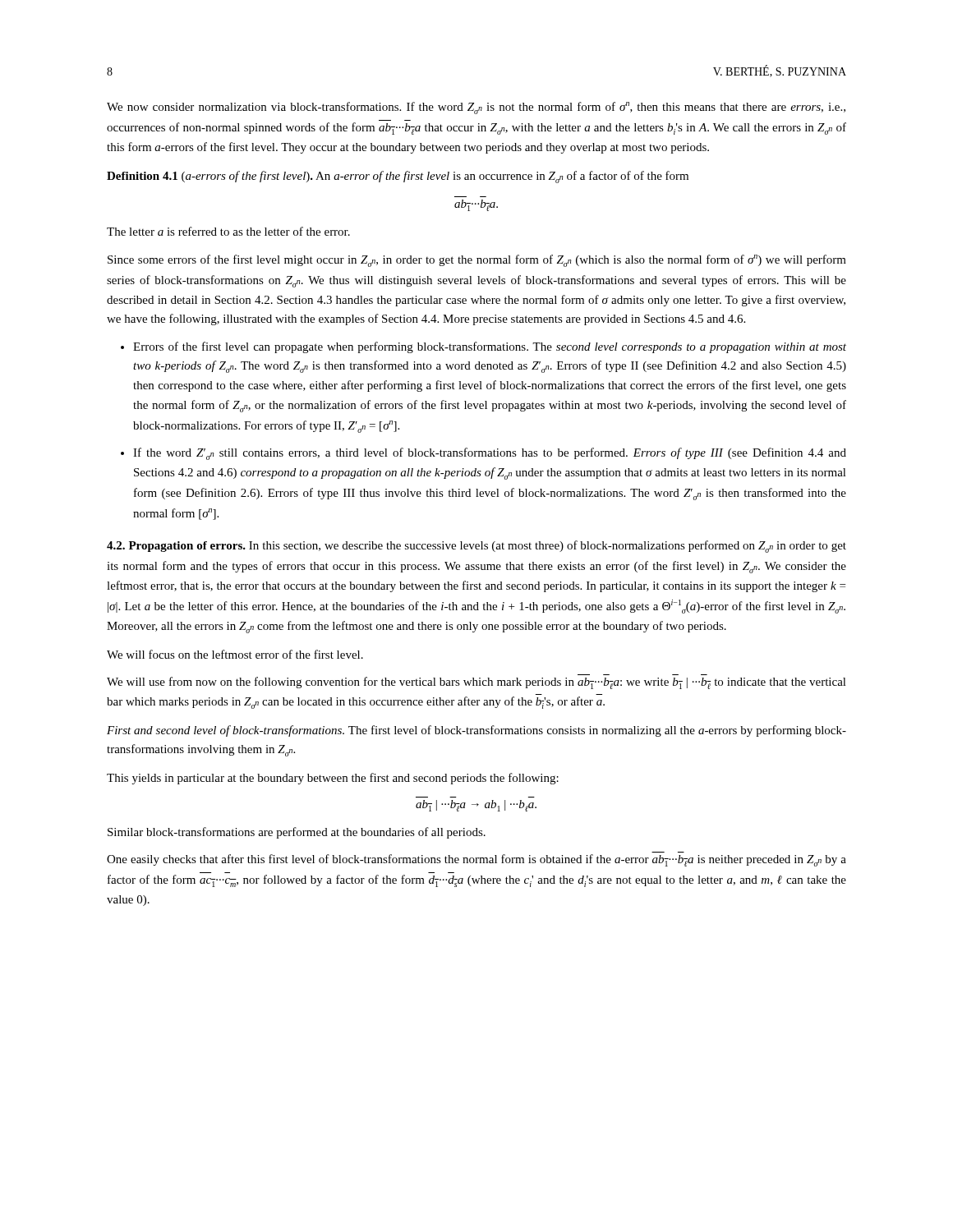
Task: Select the text block containing "We will focus"
Action: click(235, 654)
